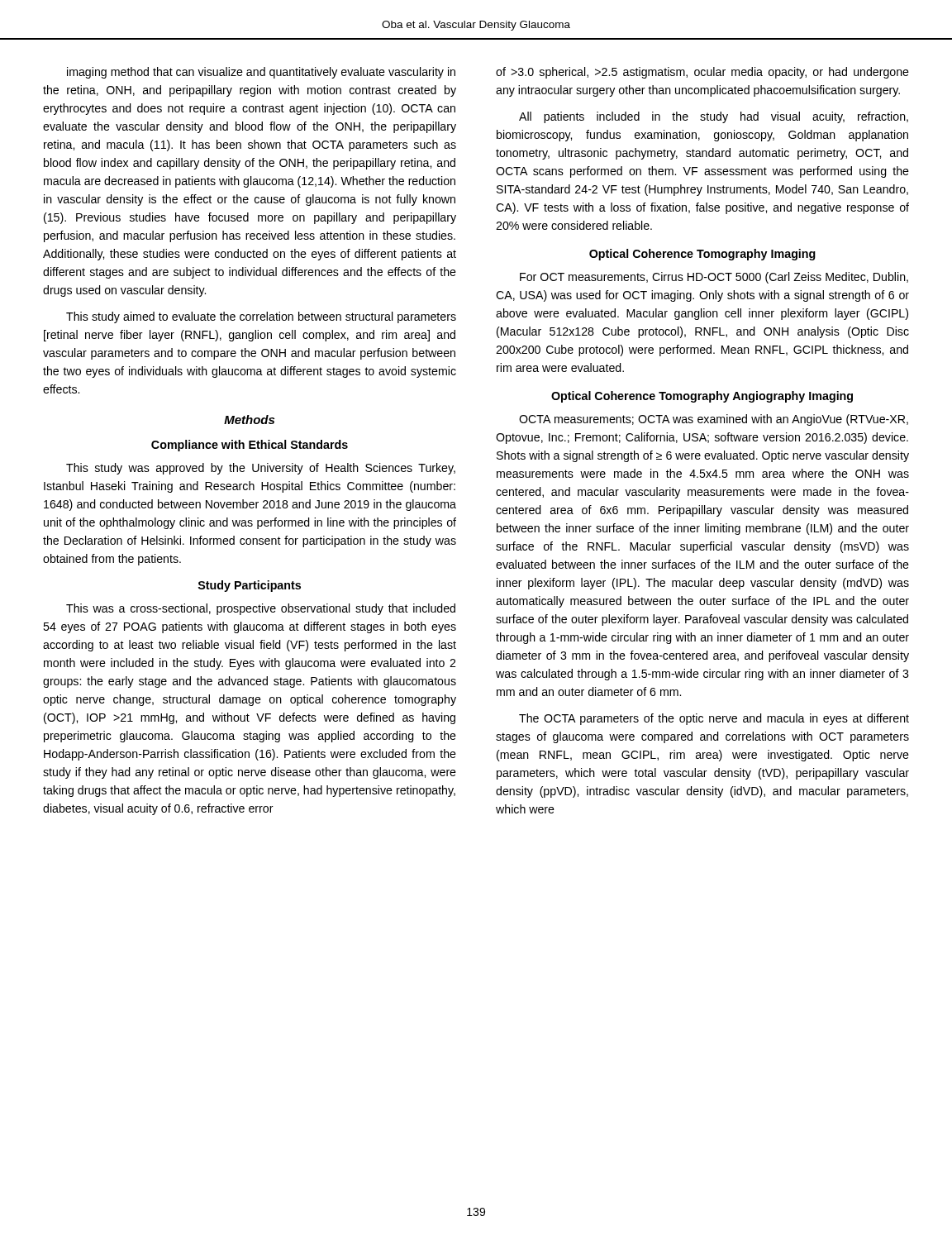The width and height of the screenshot is (952, 1240).
Task: Point to "Compliance with Ethical Standards"
Action: point(250,445)
